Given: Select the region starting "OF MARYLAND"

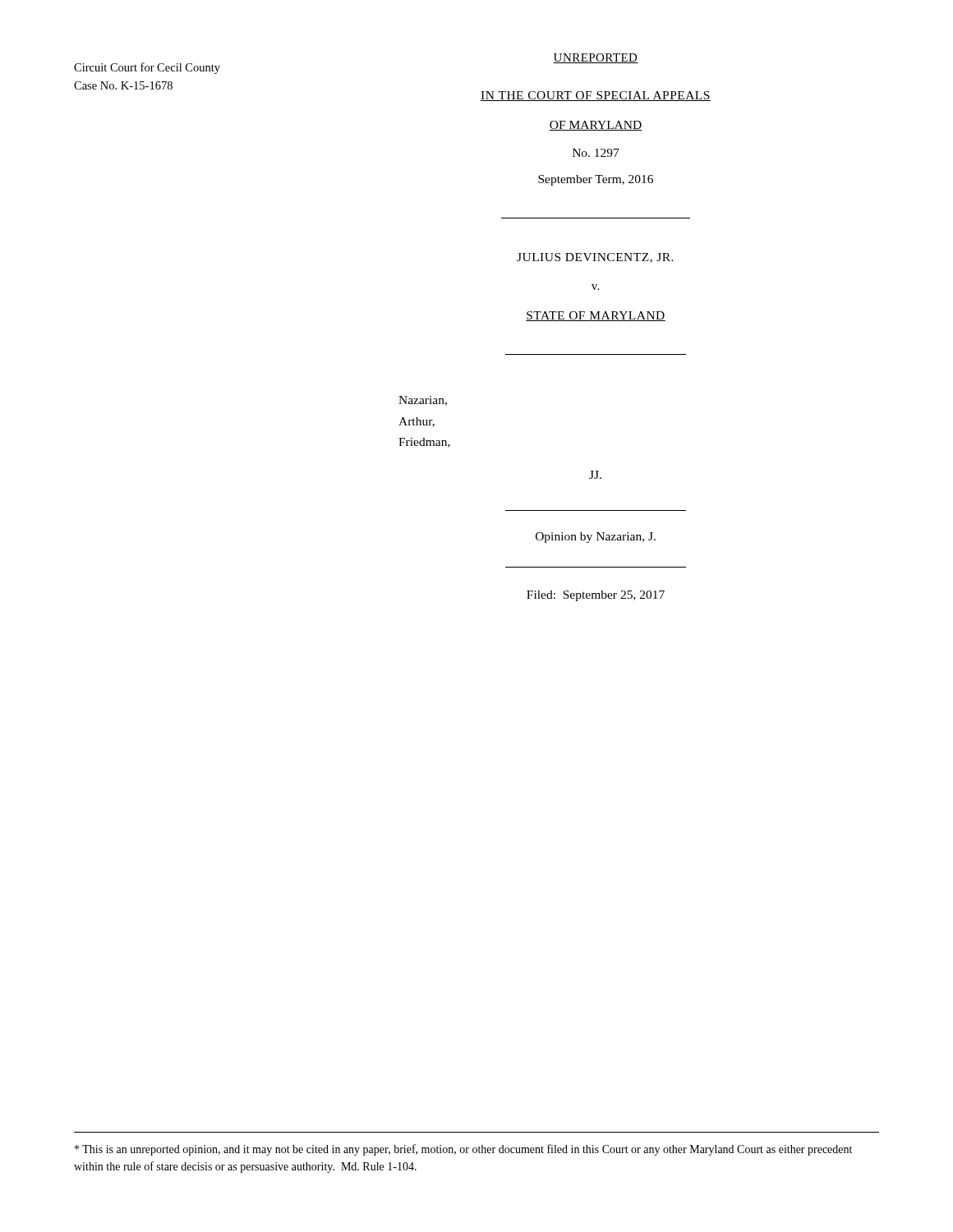Looking at the screenshot, I should coord(596,124).
